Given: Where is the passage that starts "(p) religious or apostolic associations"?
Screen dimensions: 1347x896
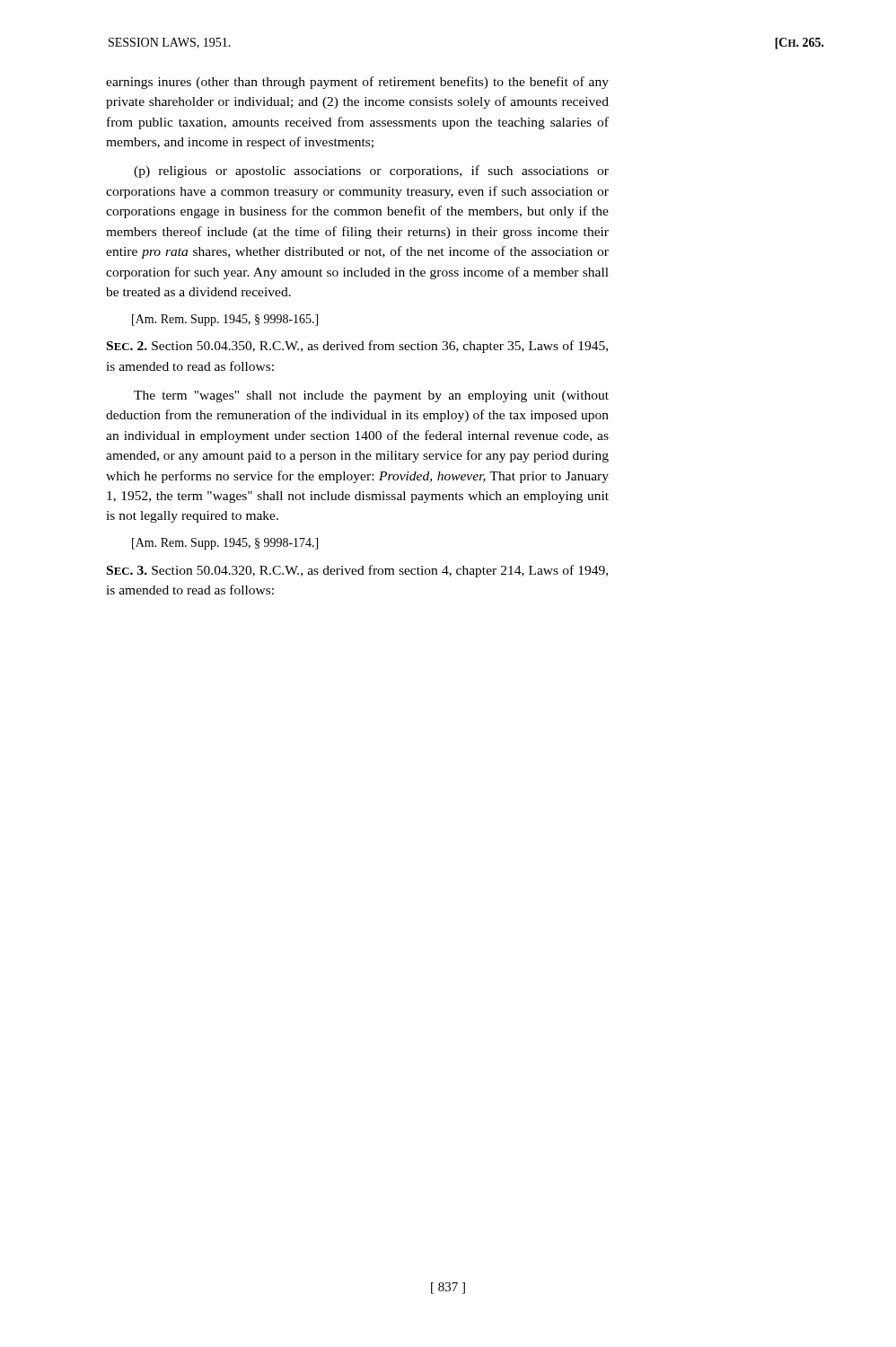Looking at the screenshot, I should [x=357, y=231].
